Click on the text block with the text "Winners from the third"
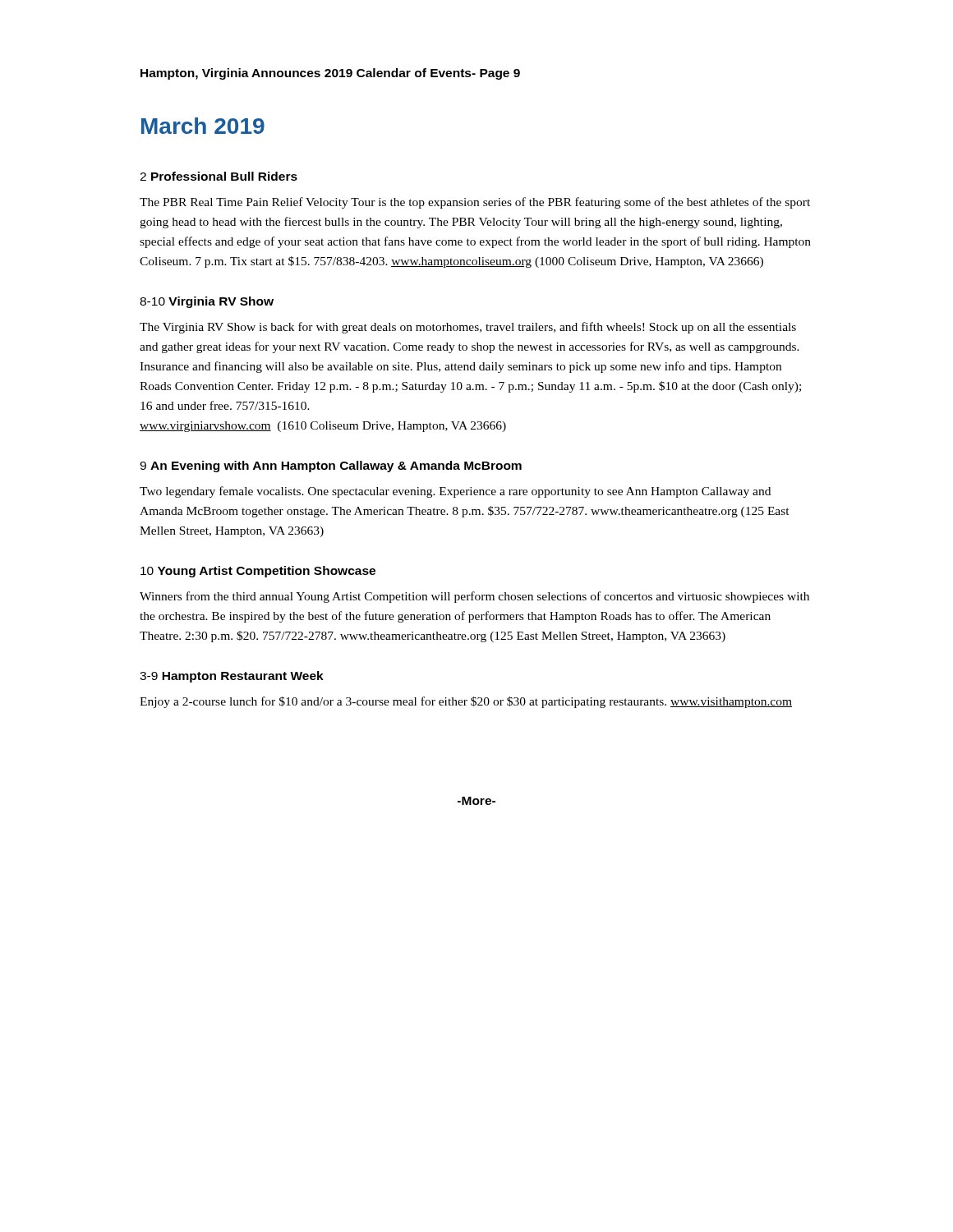The image size is (953, 1232). (475, 616)
